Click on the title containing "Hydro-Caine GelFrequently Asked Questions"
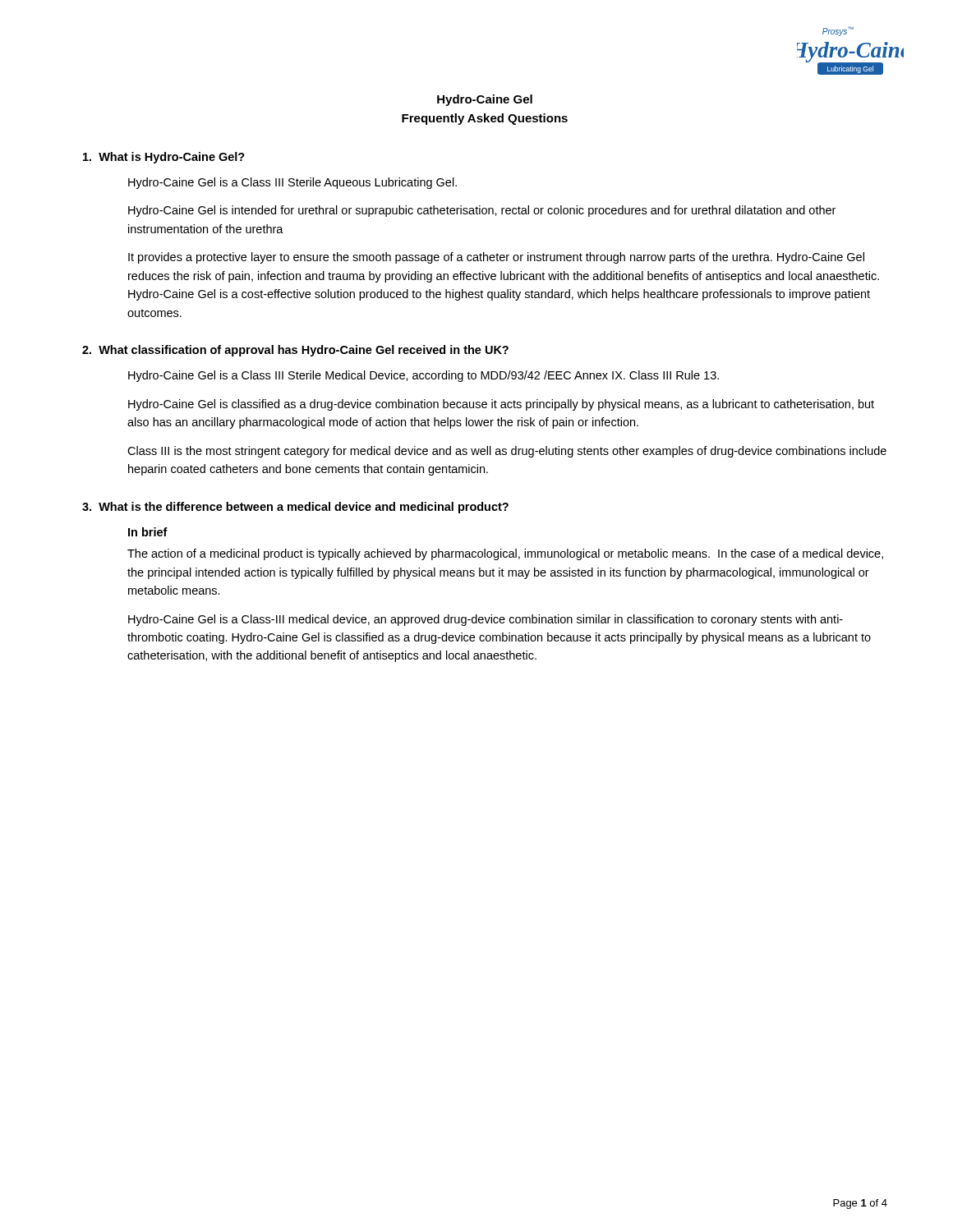 click(485, 108)
